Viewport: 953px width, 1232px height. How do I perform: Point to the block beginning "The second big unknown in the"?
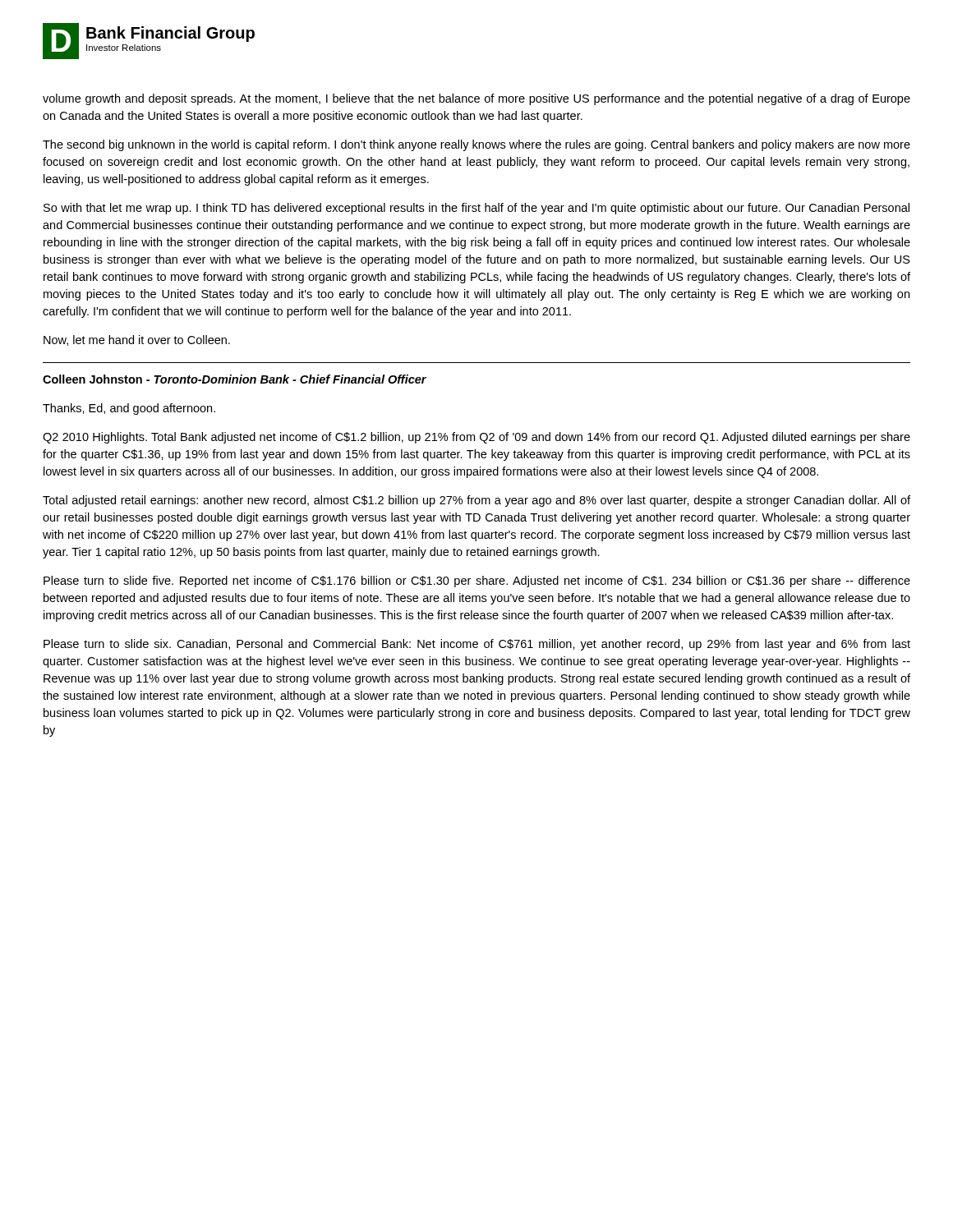click(476, 162)
